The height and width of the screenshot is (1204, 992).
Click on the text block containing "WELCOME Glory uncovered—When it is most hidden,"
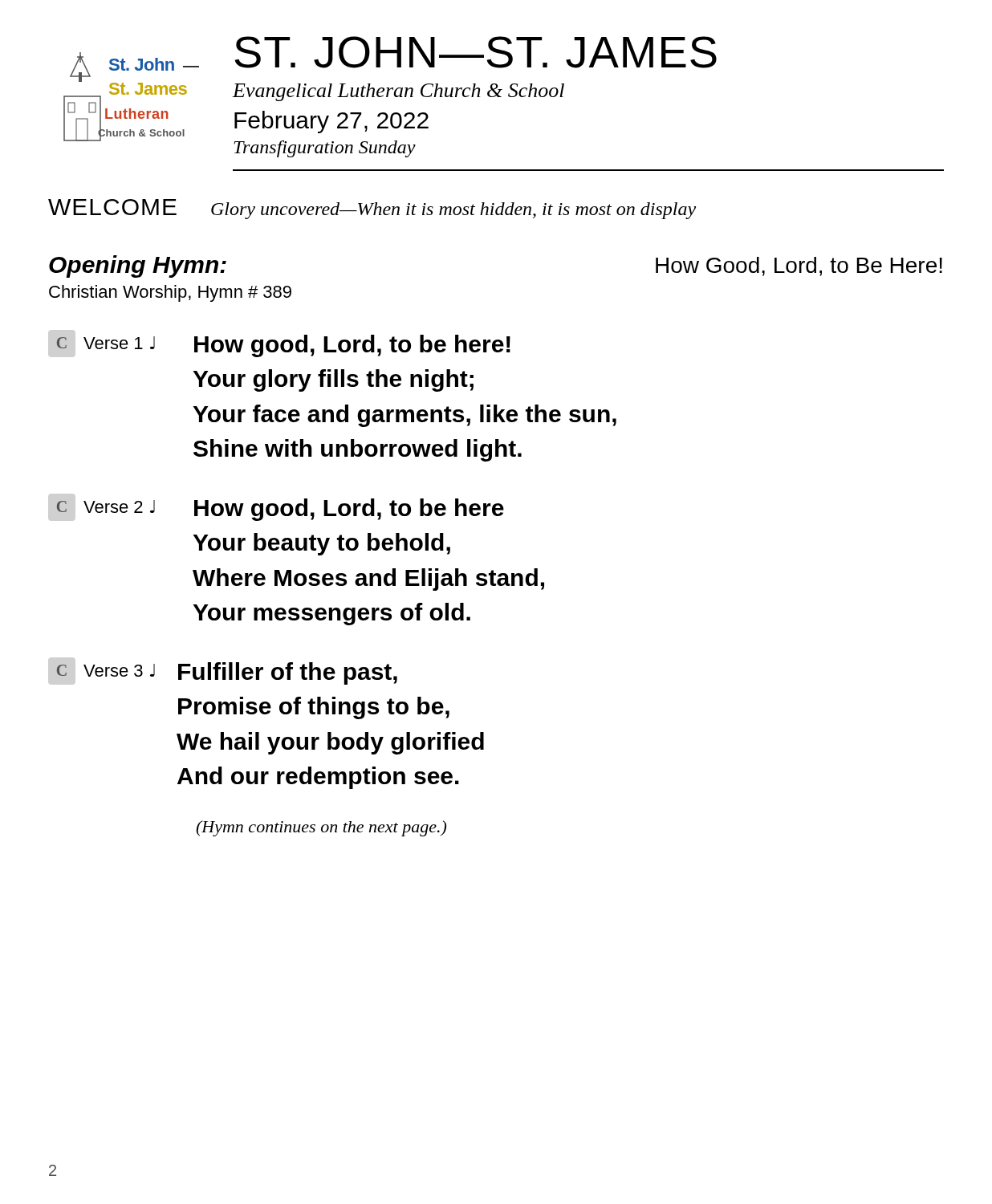point(372,207)
